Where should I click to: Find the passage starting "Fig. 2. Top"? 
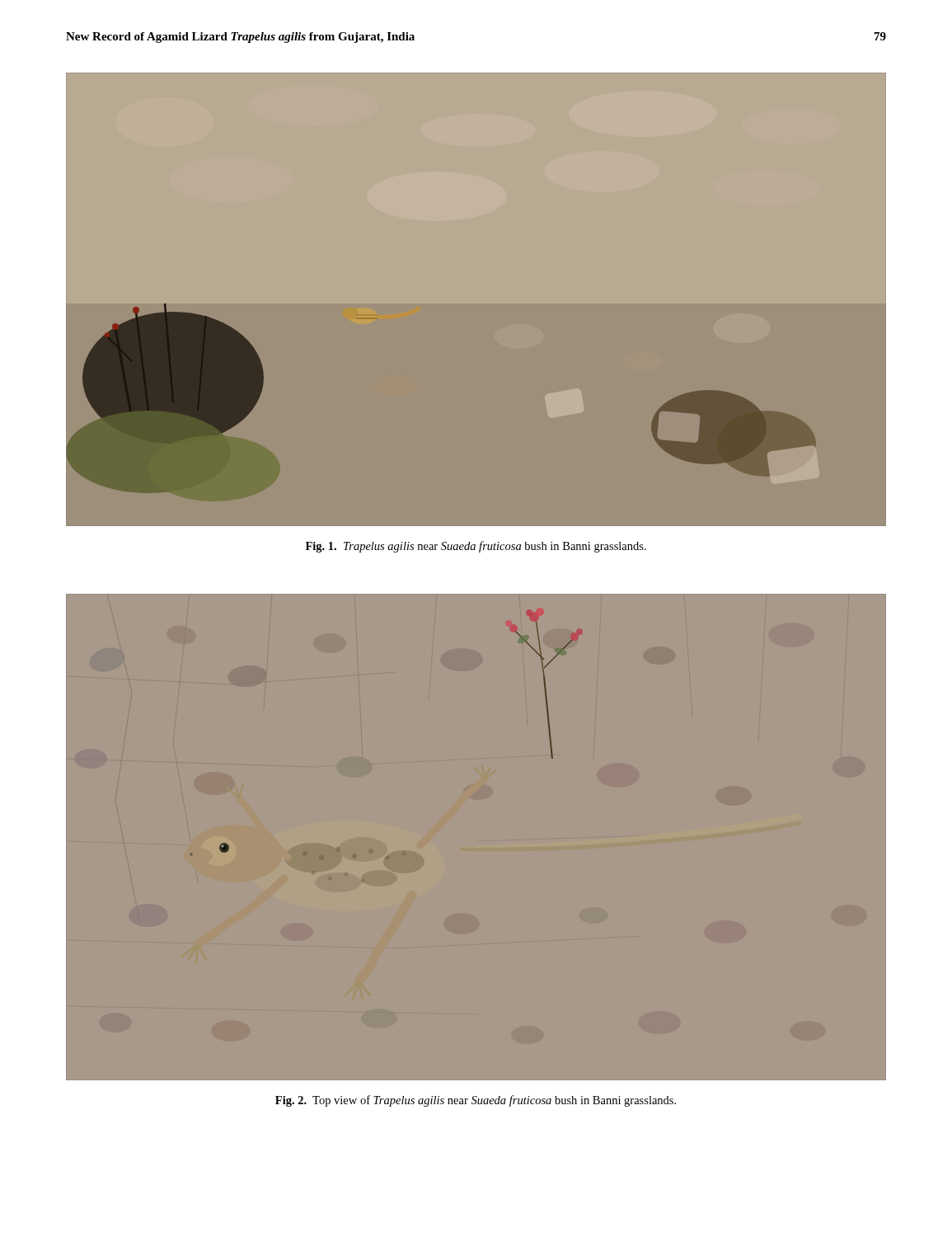point(476,1100)
